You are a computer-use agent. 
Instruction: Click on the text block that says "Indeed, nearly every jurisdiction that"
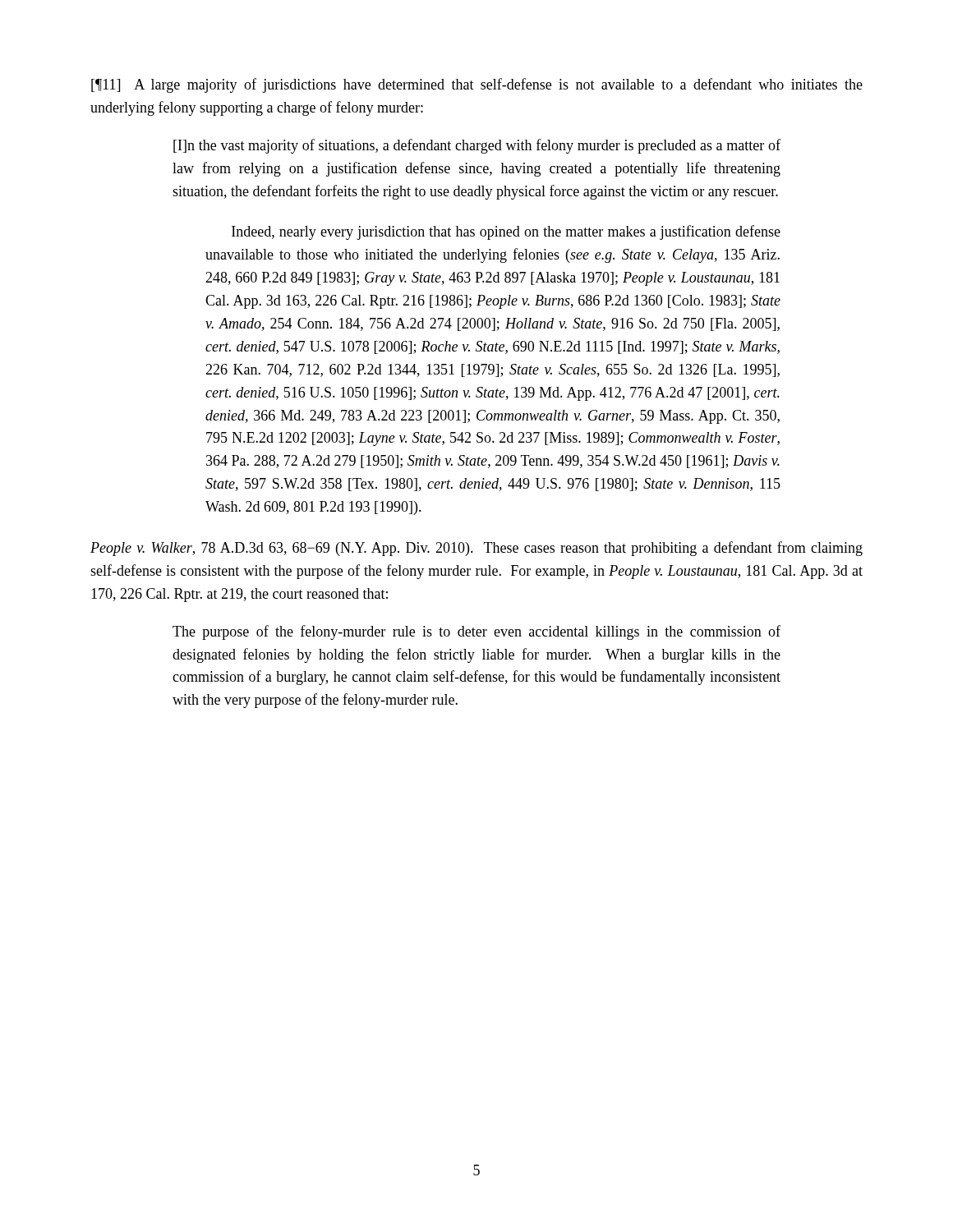pos(493,369)
